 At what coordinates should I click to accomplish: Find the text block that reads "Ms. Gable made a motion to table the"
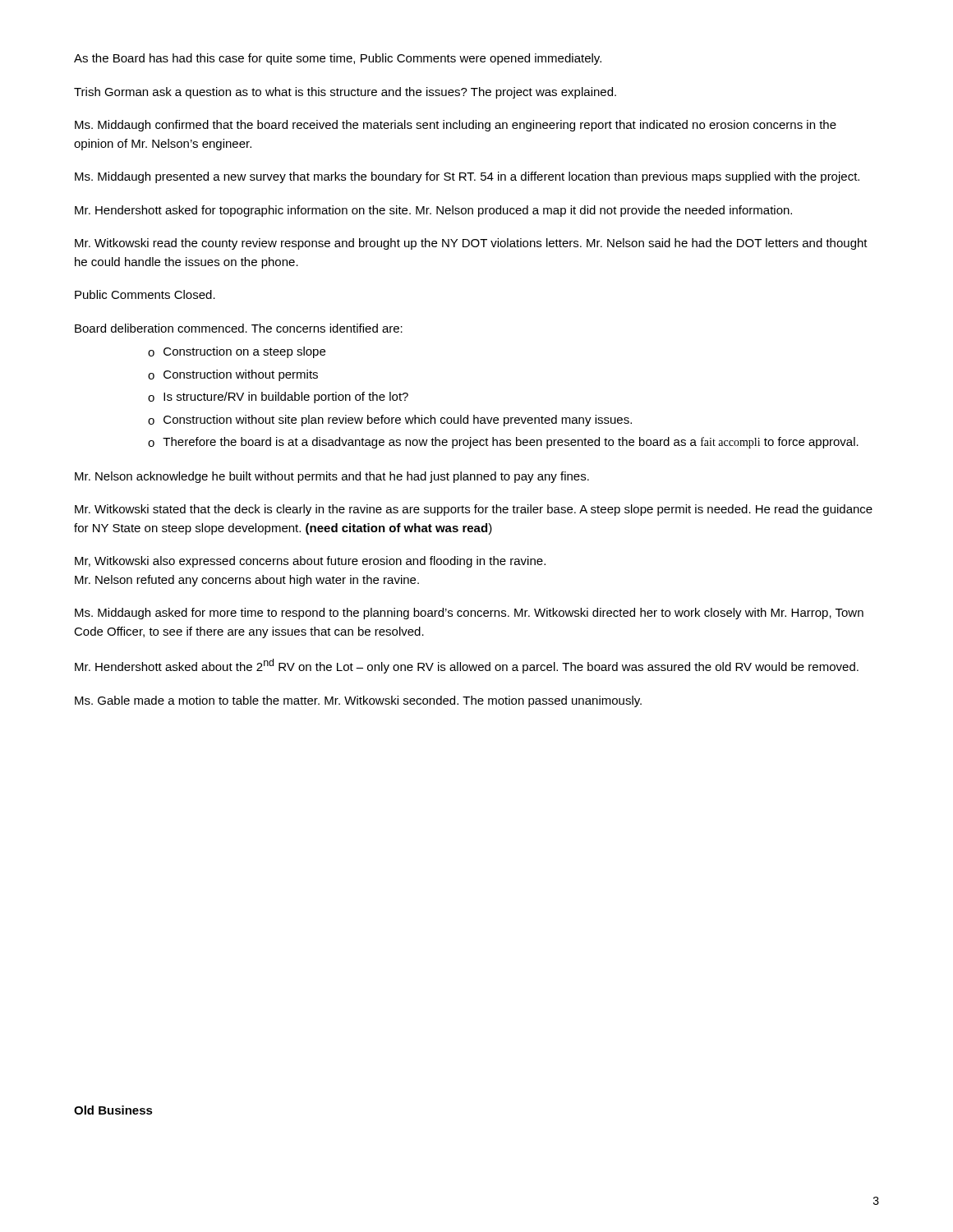pyautogui.click(x=358, y=700)
